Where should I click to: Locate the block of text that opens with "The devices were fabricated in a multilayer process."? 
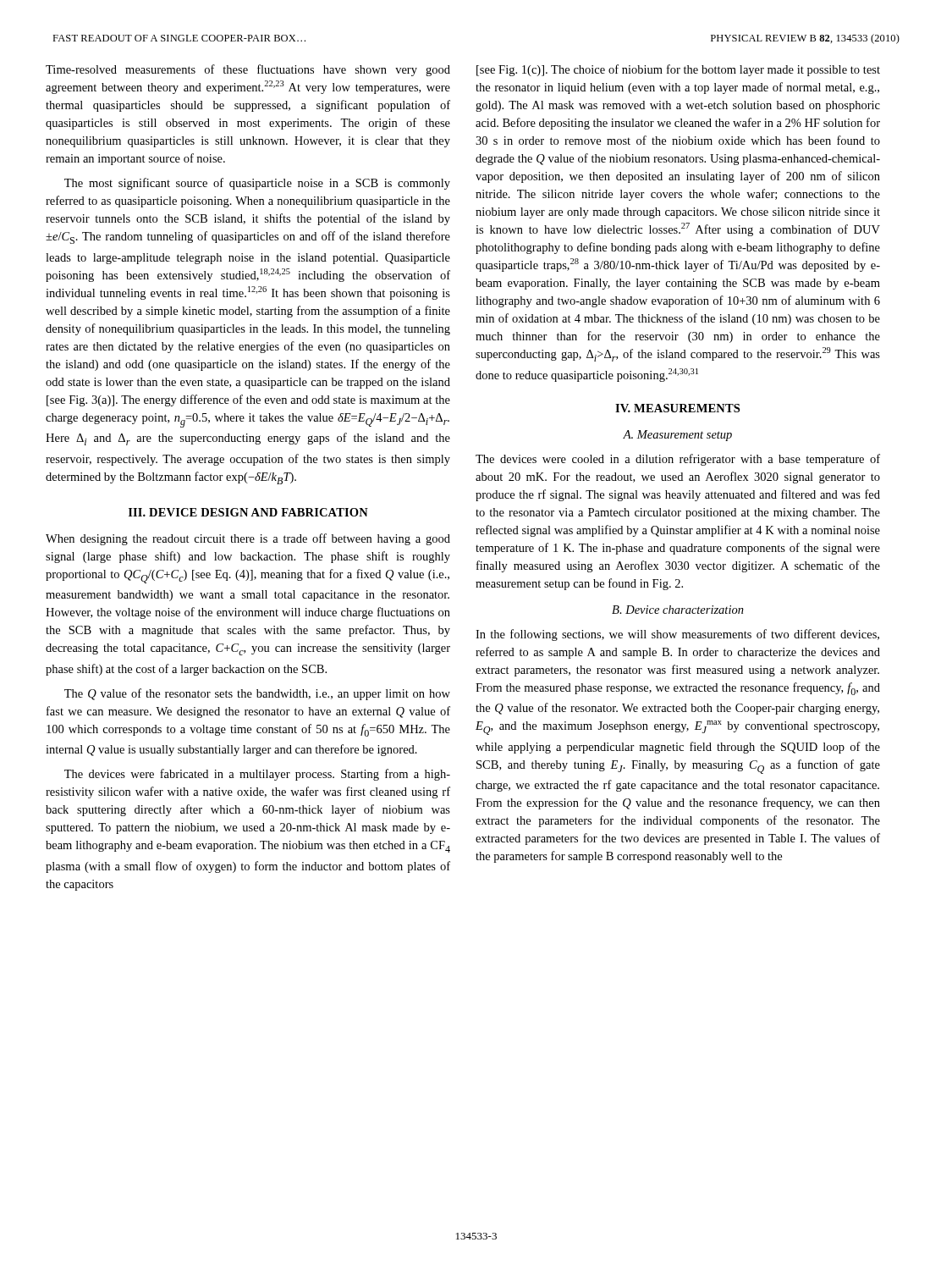tap(248, 829)
